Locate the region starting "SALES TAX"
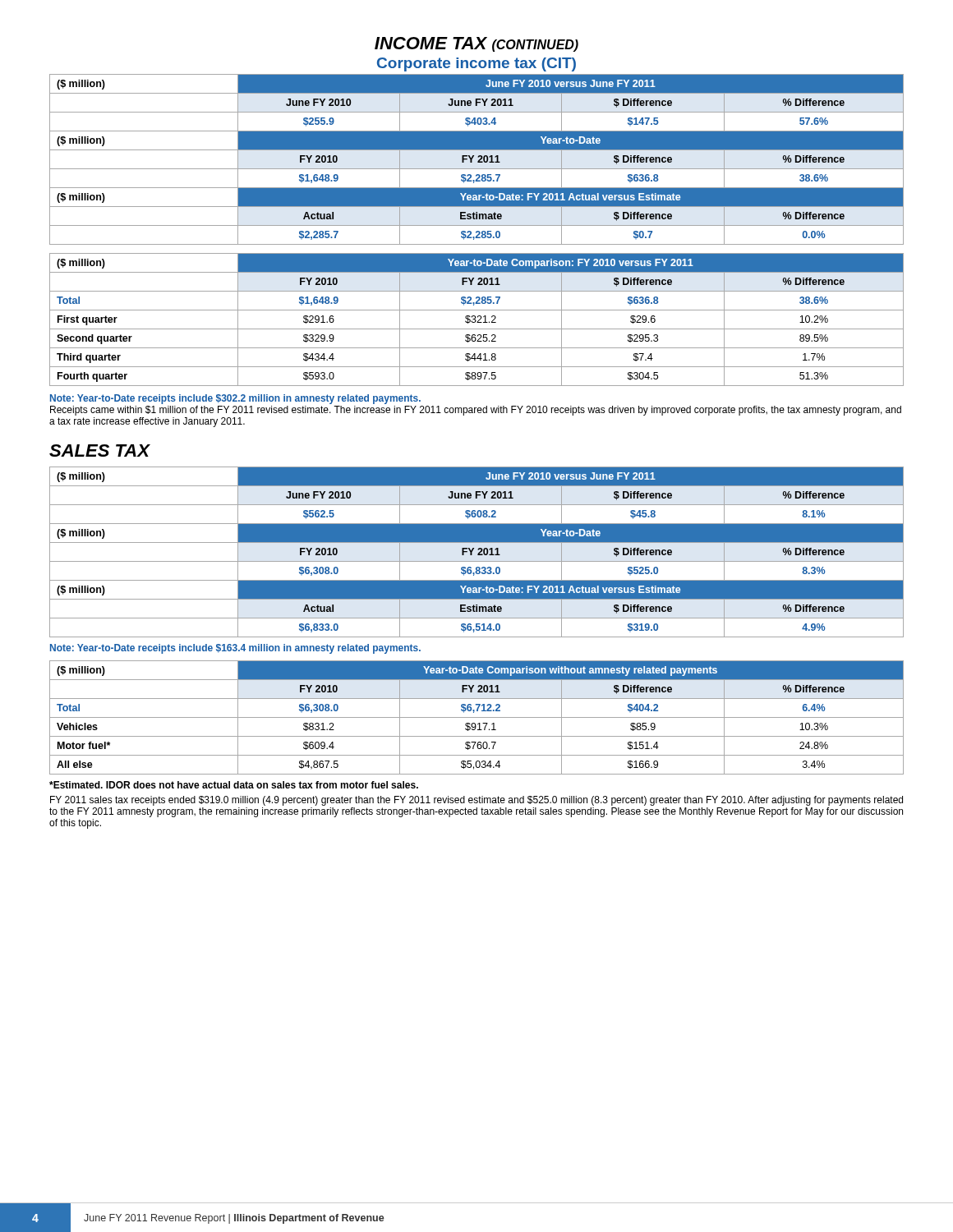 click(99, 450)
